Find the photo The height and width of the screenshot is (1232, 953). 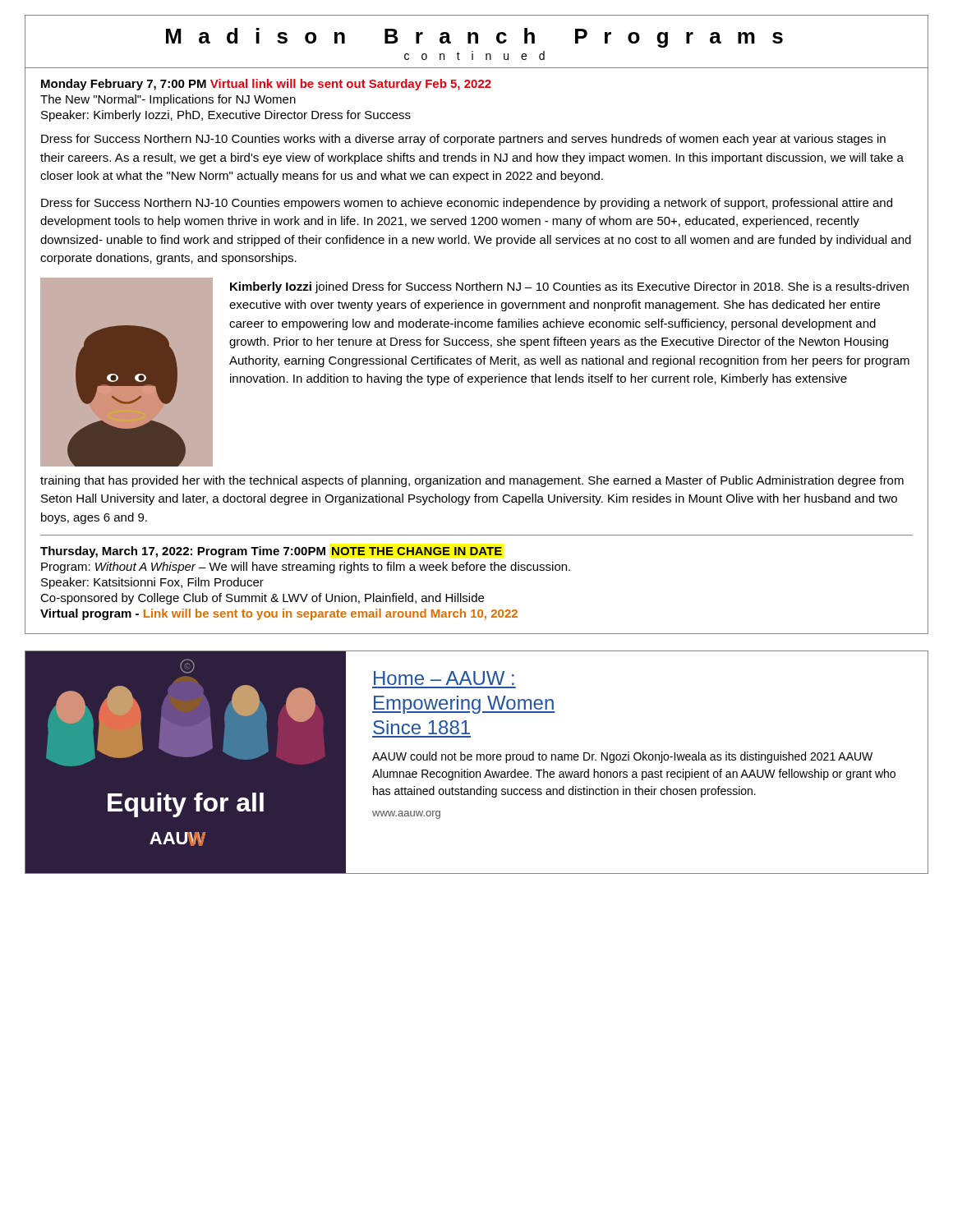127,372
